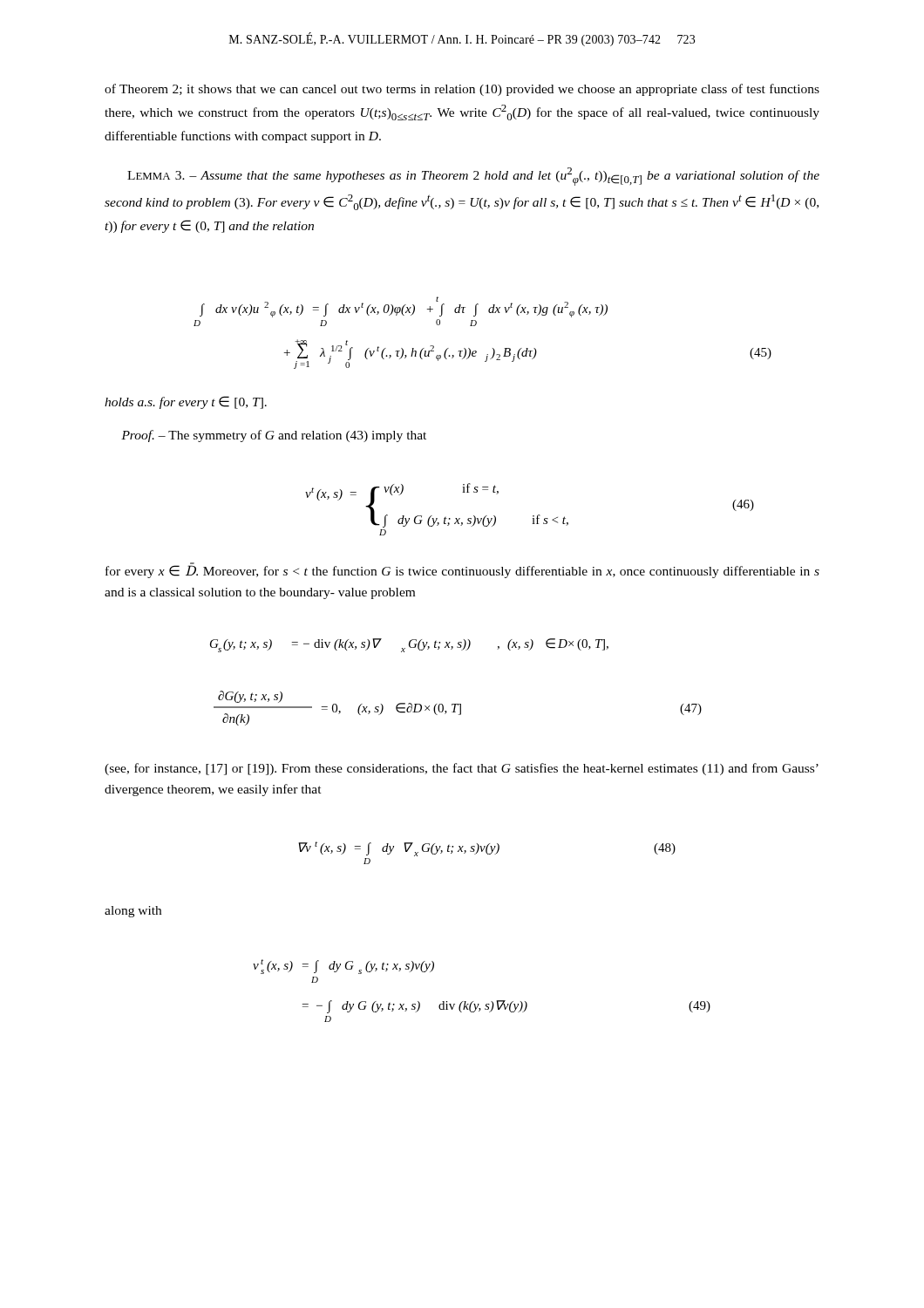Image resolution: width=924 pixels, height=1308 pixels.
Task: Click the formula that begins "G s (y, t; x, s) ="
Action: [462, 643]
